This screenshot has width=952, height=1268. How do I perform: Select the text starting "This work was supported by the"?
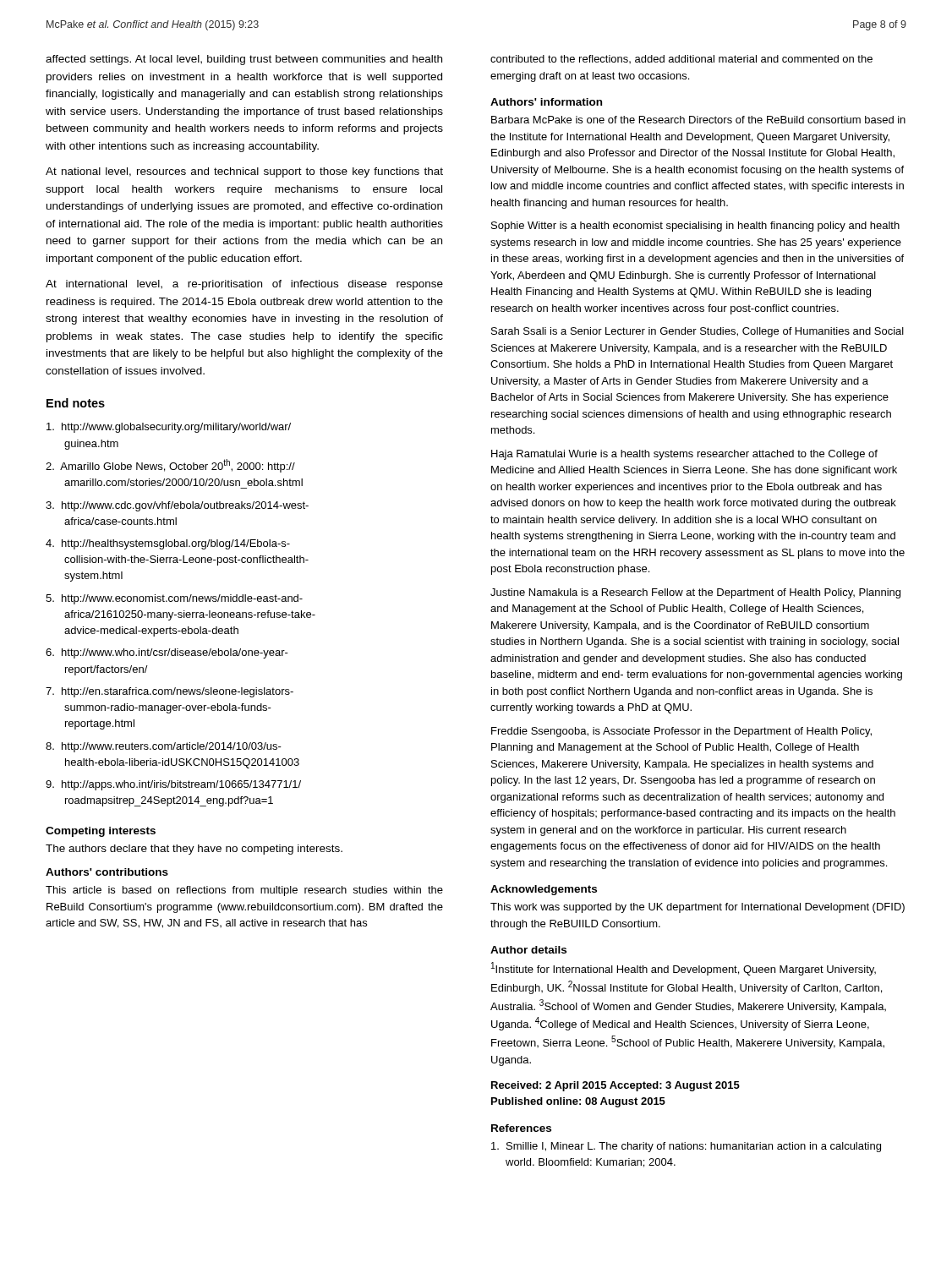[x=698, y=915]
